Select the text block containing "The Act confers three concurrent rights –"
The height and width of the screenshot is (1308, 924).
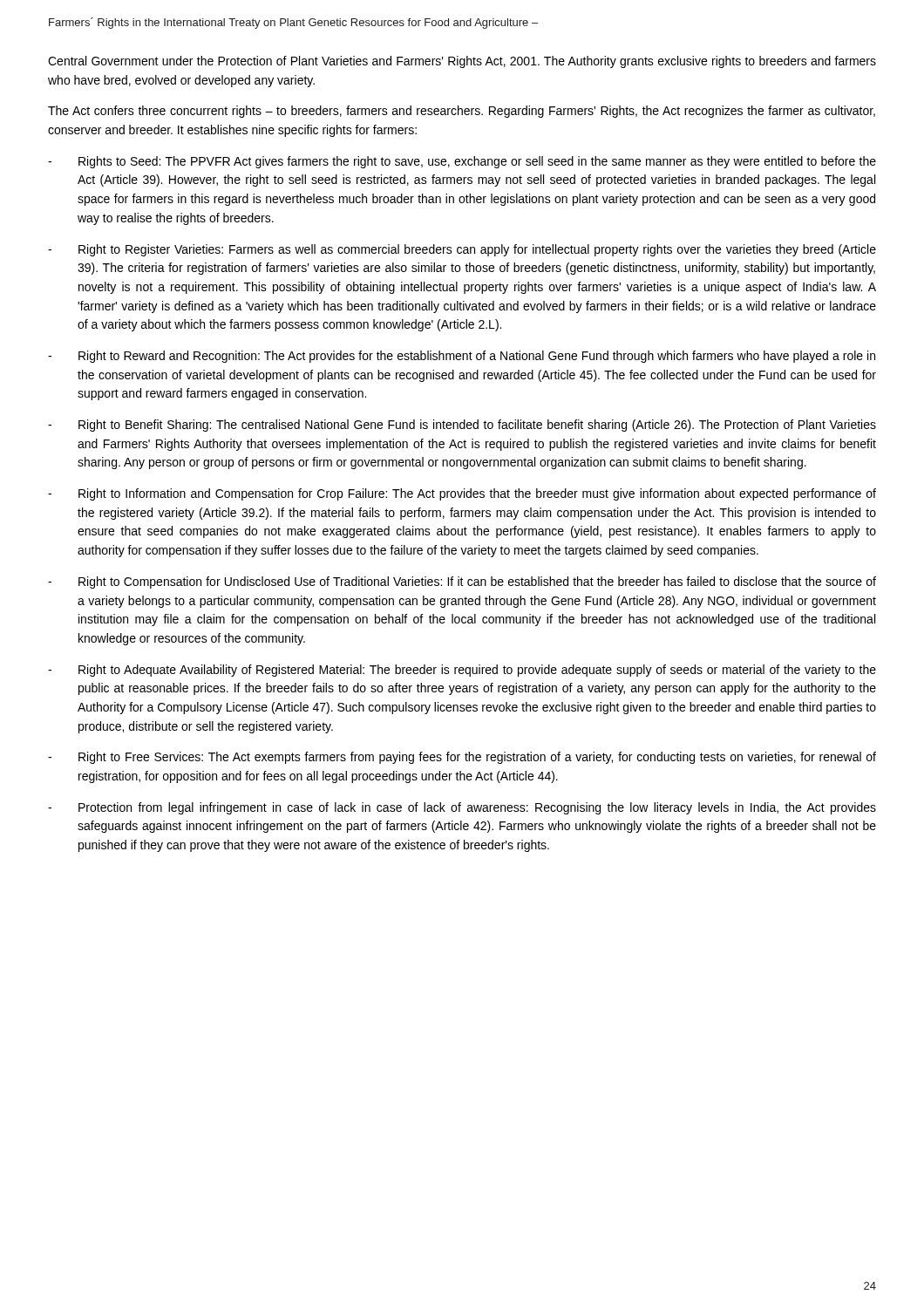462,121
